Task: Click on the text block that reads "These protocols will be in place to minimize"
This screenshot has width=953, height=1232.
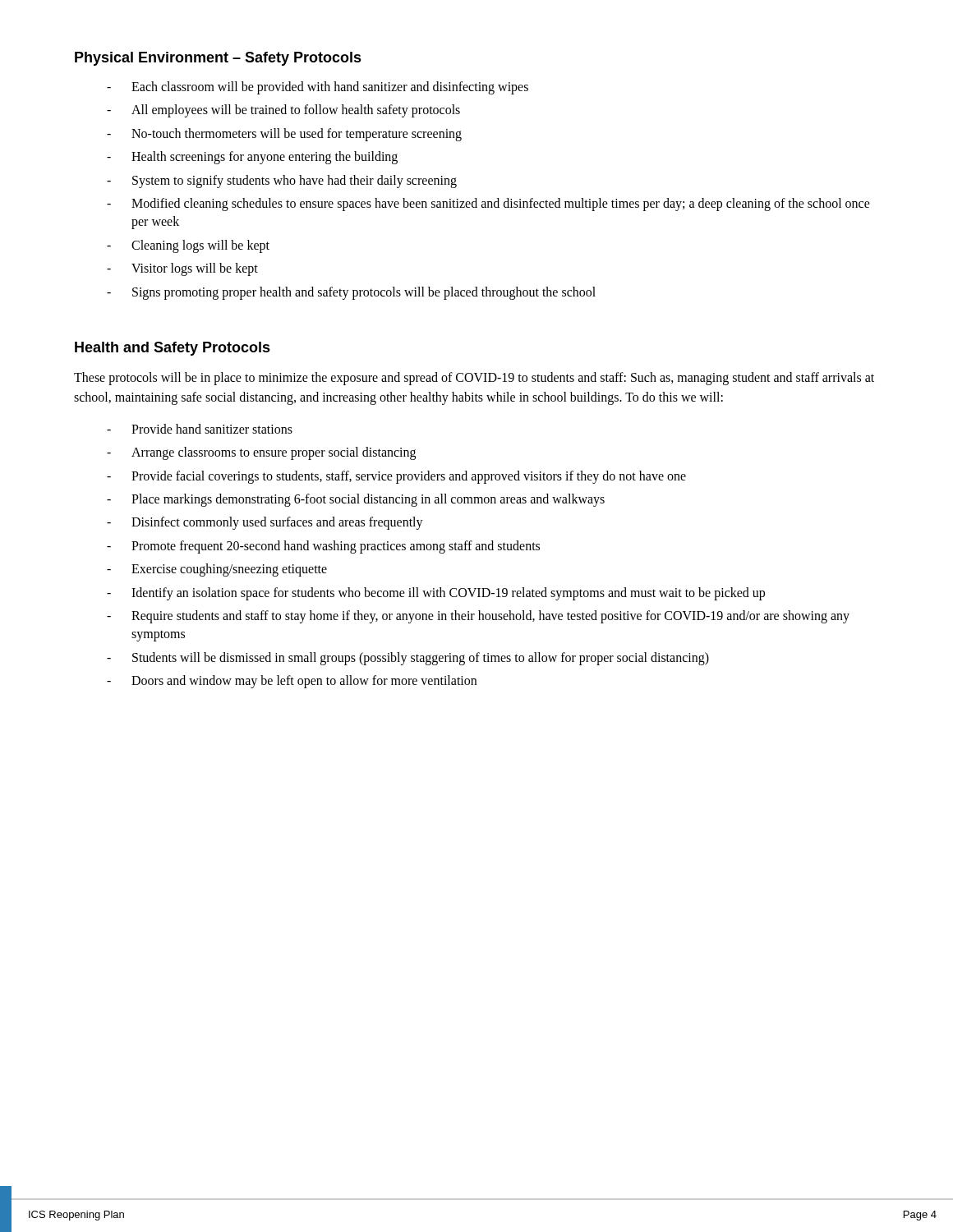Action: pos(474,387)
